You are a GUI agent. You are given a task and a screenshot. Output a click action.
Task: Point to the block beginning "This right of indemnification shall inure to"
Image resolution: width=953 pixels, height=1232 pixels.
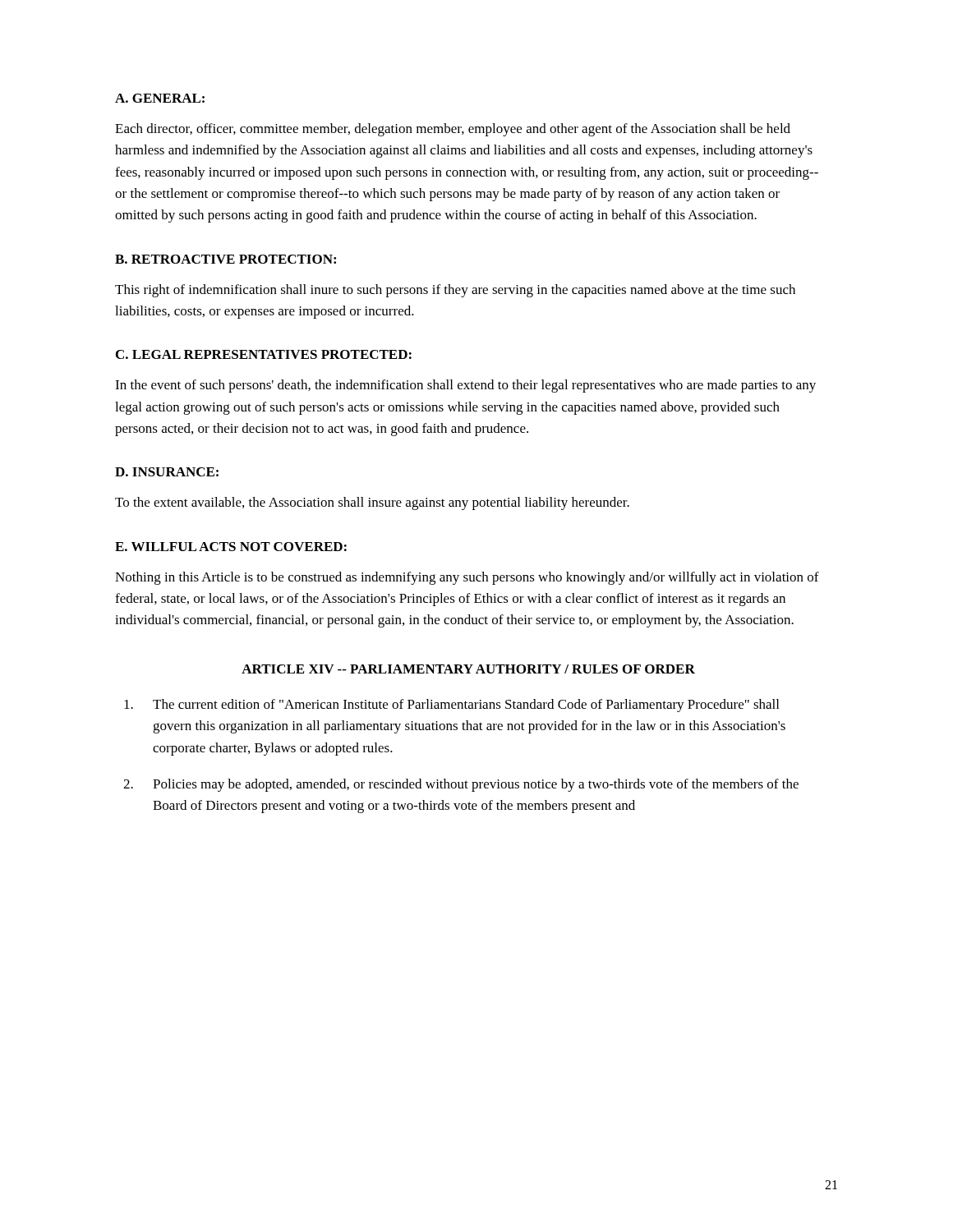click(455, 300)
